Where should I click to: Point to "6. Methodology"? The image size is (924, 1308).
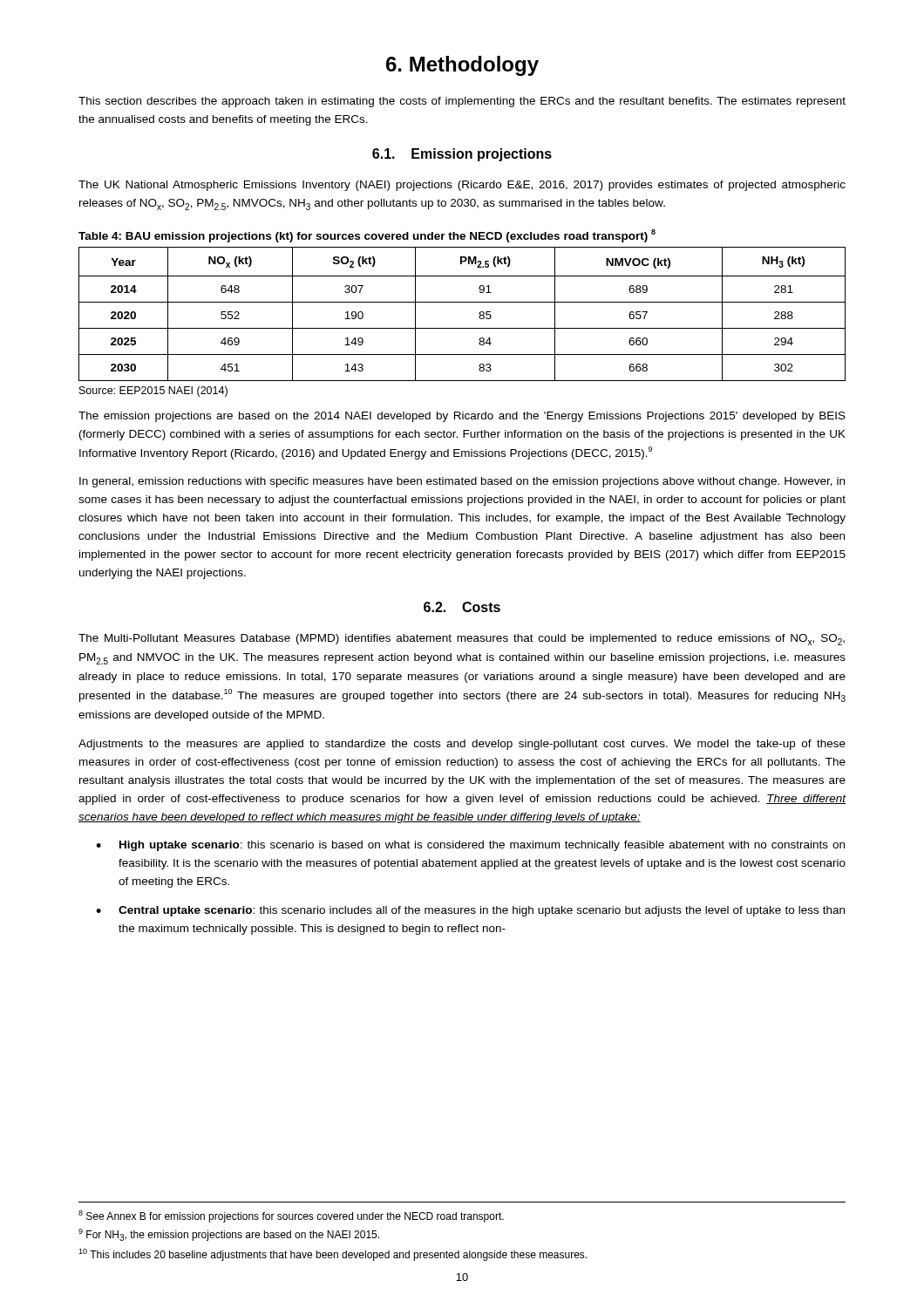point(462,65)
